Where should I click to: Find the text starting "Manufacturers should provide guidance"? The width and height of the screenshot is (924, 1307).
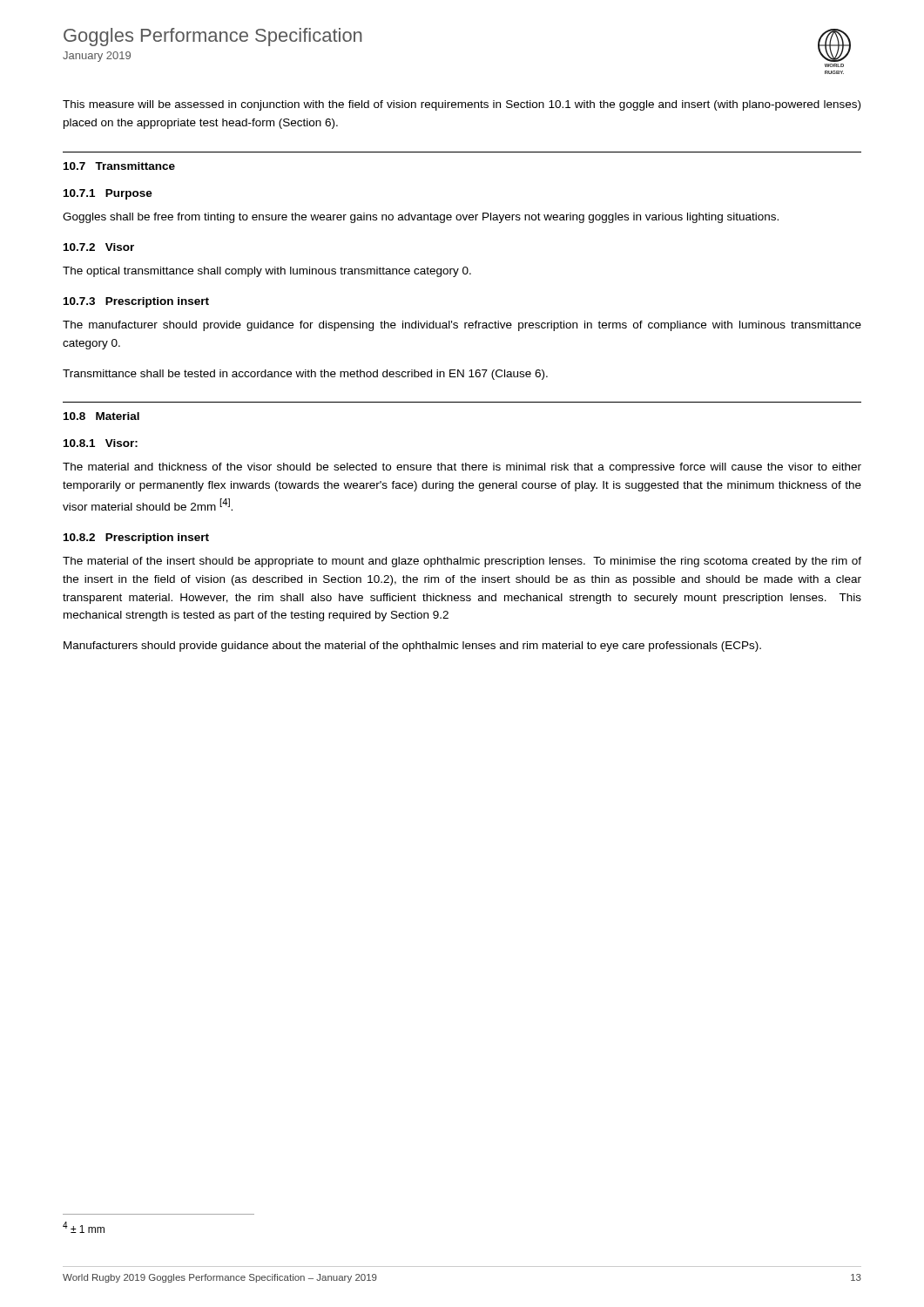tap(412, 646)
